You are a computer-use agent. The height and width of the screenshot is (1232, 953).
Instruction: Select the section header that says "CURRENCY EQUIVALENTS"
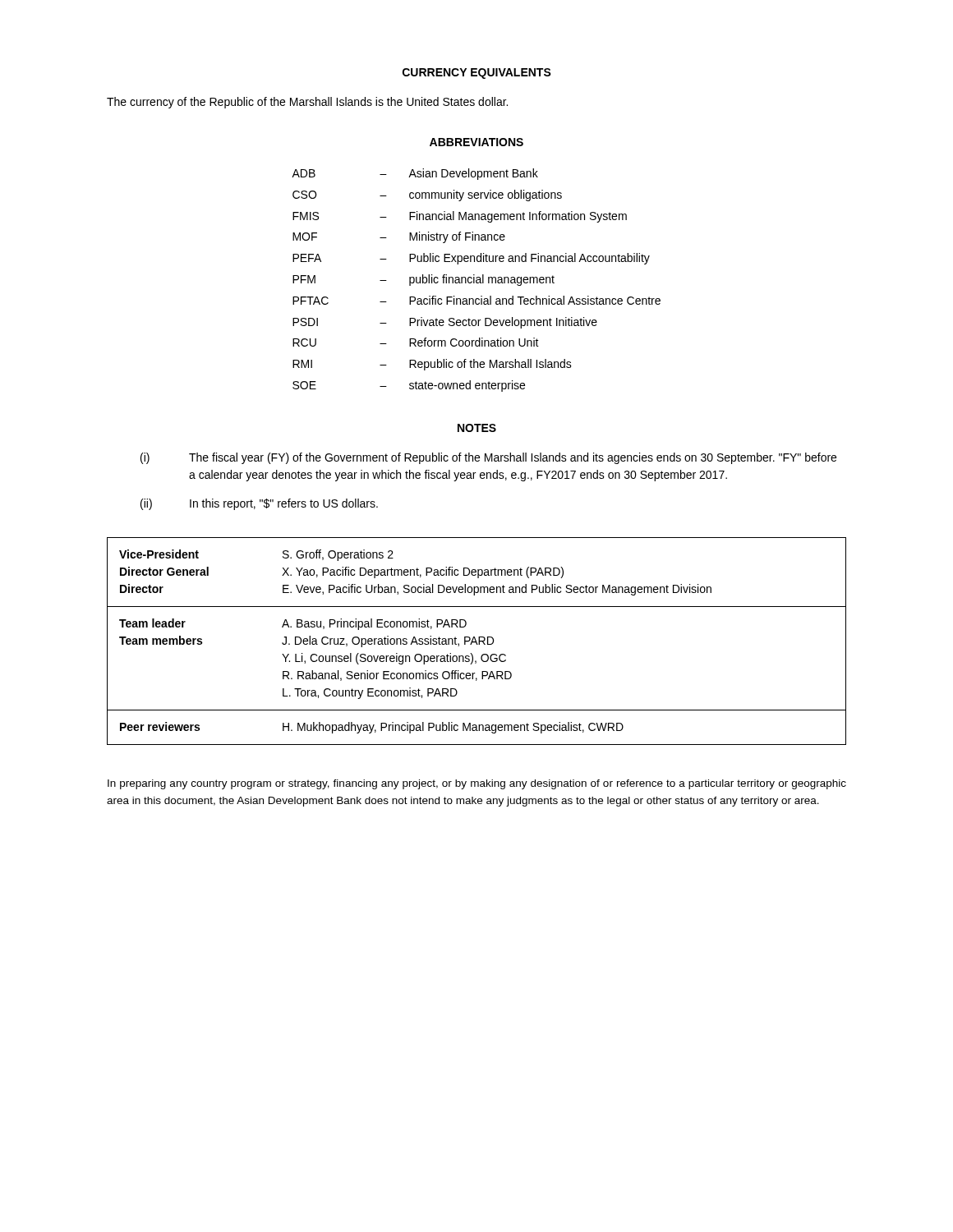[476, 72]
